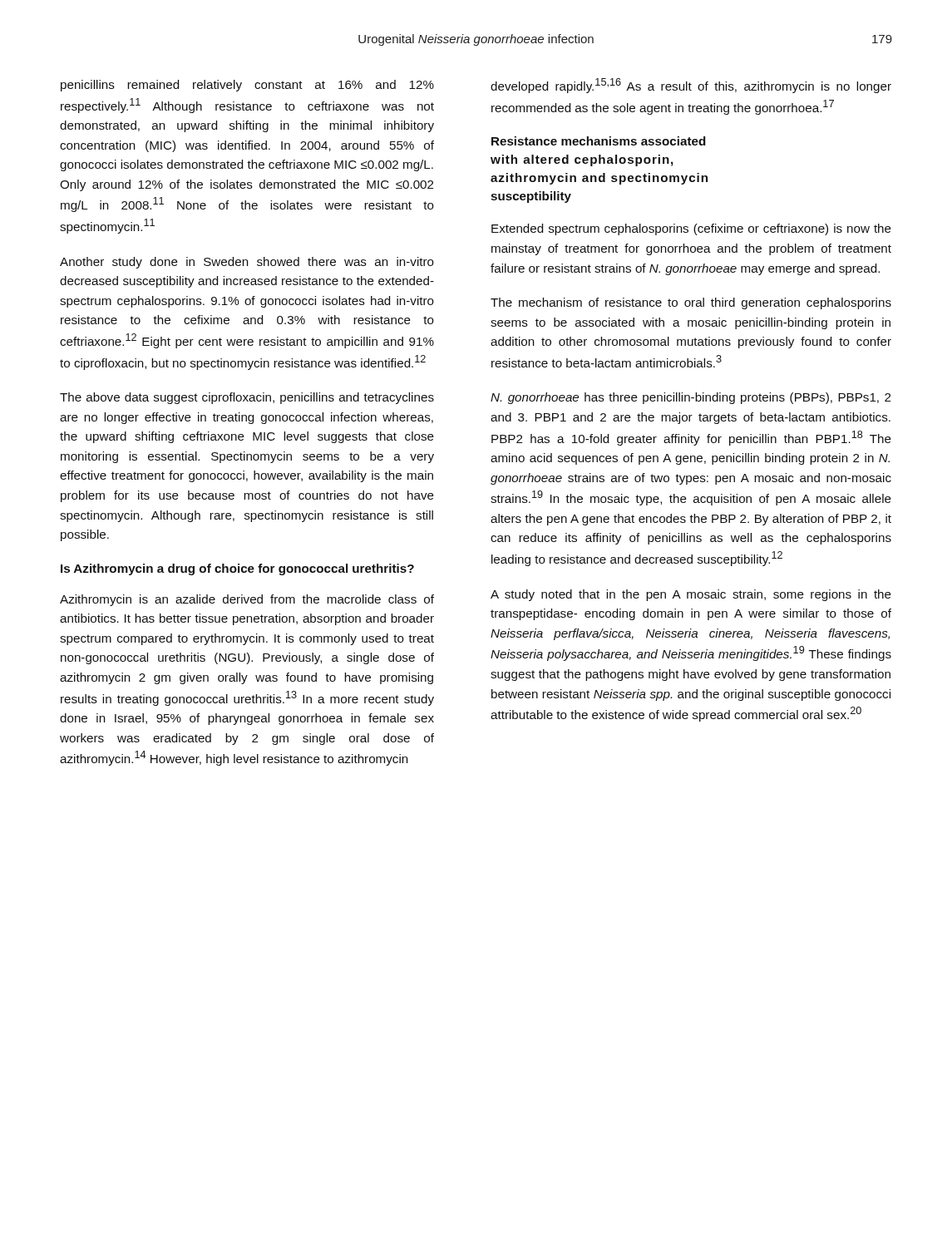Find the block on this page that starts "N. gonorrhoeae has three penicillin-binding"
952x1247 pixels.
[x=691, y=478]
